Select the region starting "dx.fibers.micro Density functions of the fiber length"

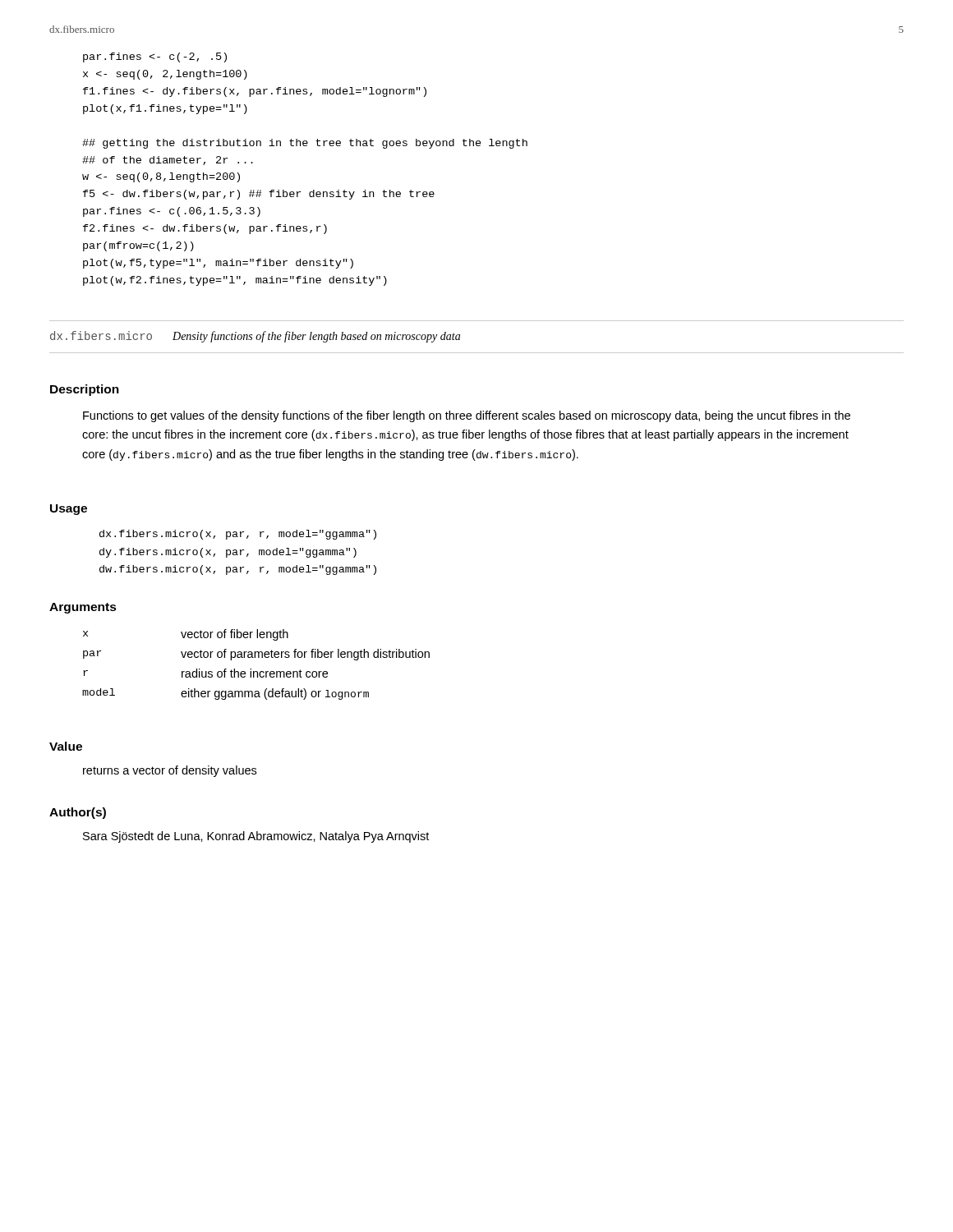click(x=255, y=337)
